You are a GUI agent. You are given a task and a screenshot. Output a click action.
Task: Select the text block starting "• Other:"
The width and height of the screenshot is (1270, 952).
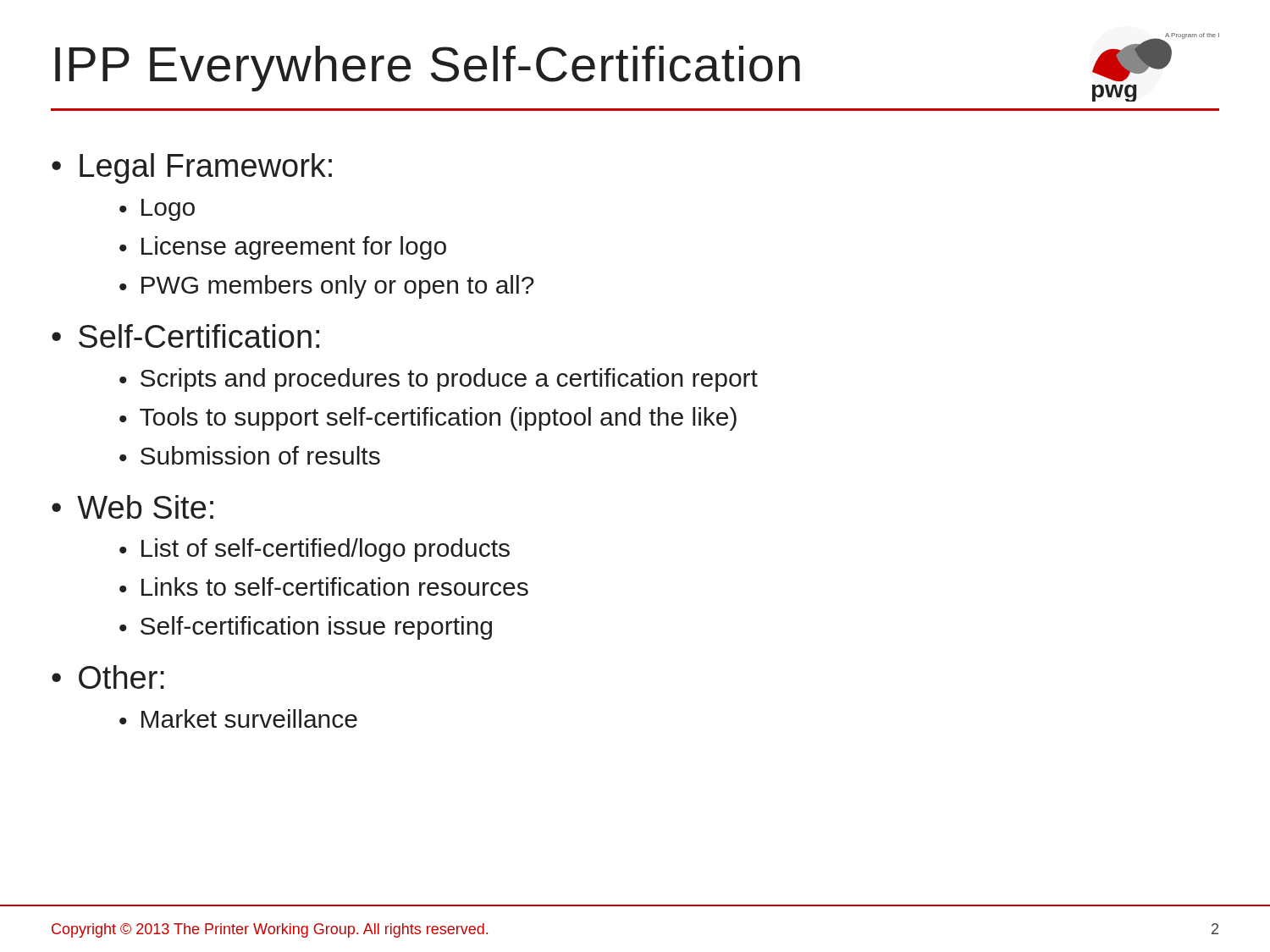[109, 679]
